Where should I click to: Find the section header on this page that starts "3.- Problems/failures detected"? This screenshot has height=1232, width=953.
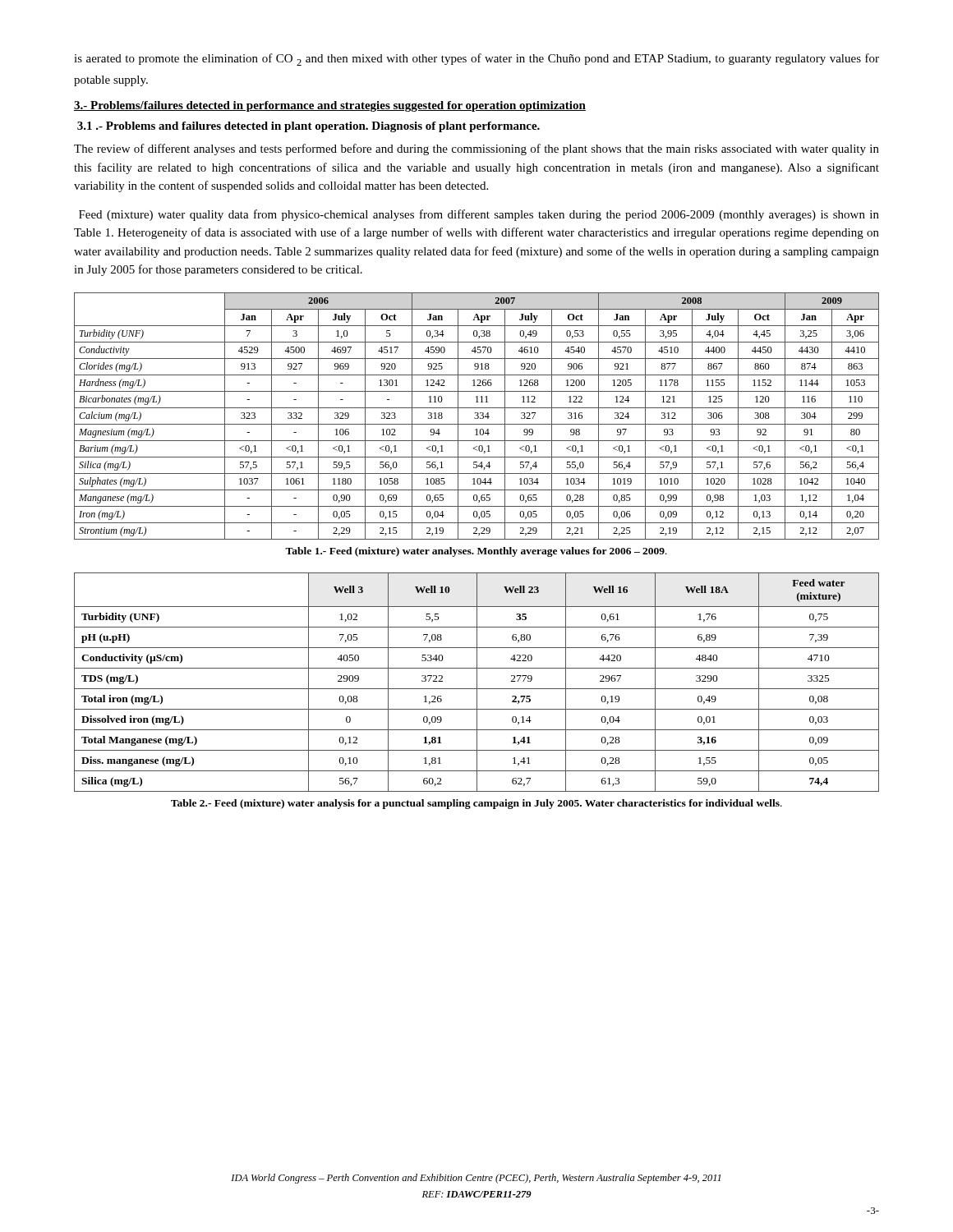(x=330, y=105)
